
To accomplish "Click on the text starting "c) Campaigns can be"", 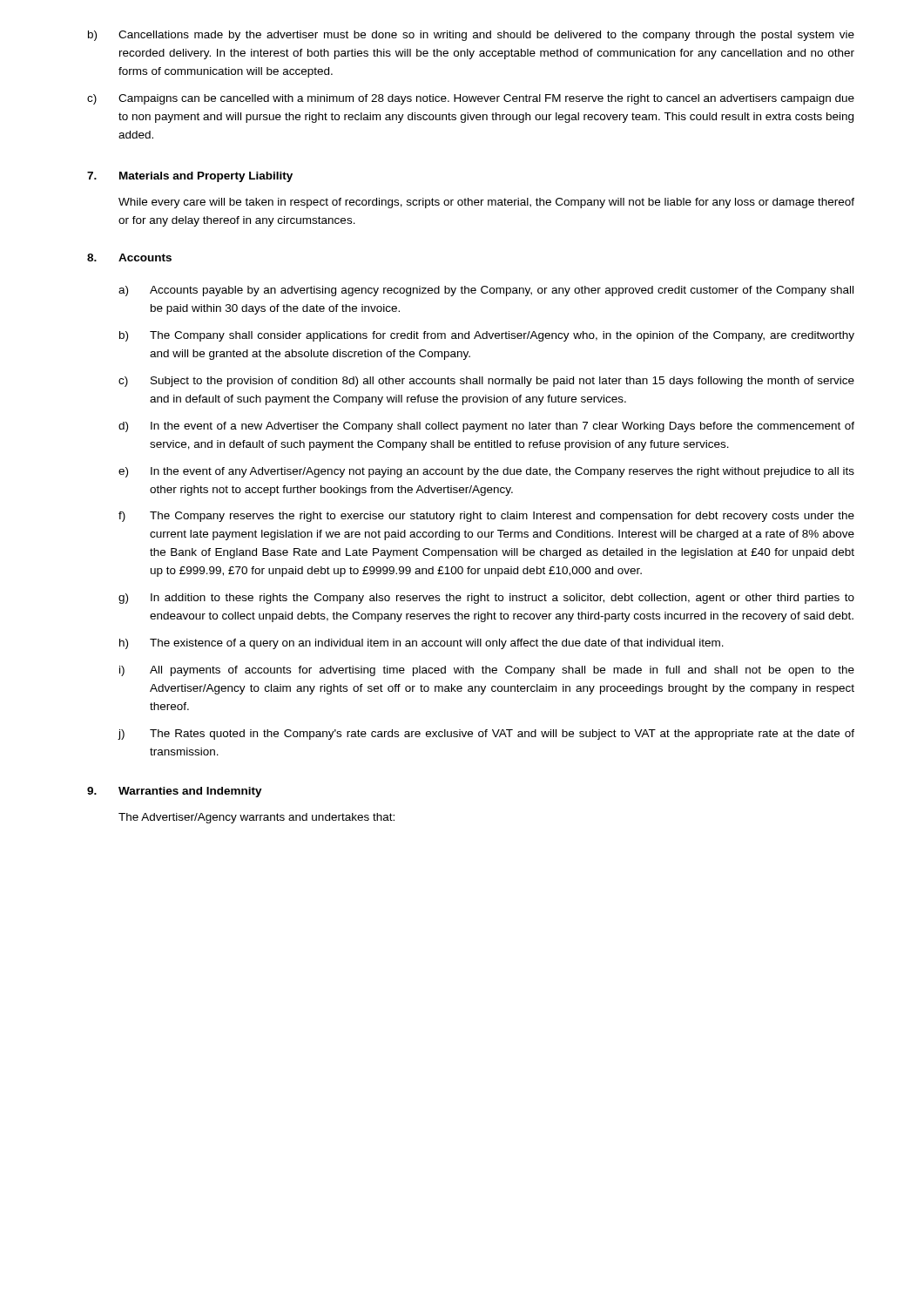I will tap(471, 117).
